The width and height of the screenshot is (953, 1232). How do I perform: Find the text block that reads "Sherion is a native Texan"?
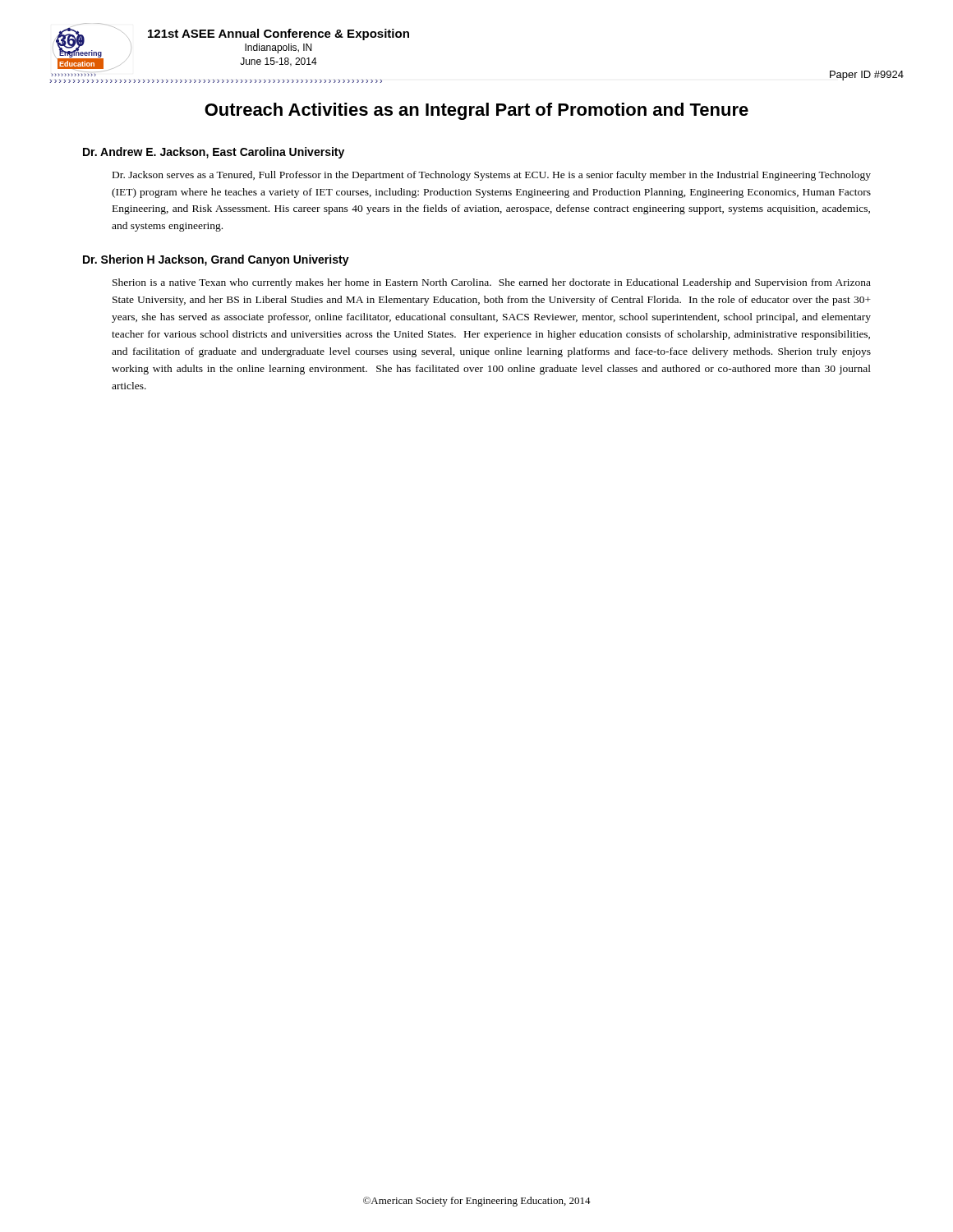click(491, 334)
